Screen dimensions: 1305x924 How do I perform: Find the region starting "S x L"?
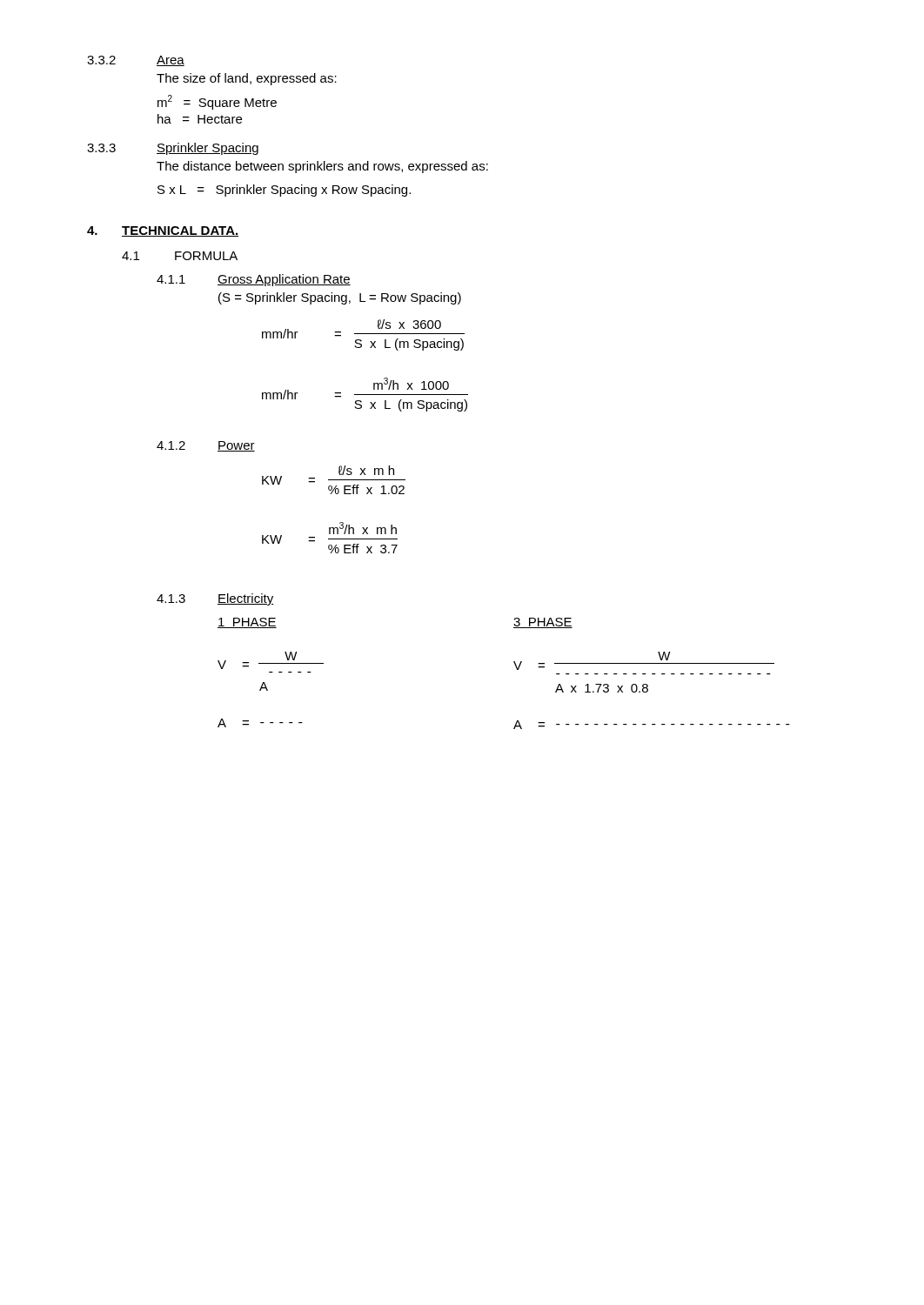(284, 189)
